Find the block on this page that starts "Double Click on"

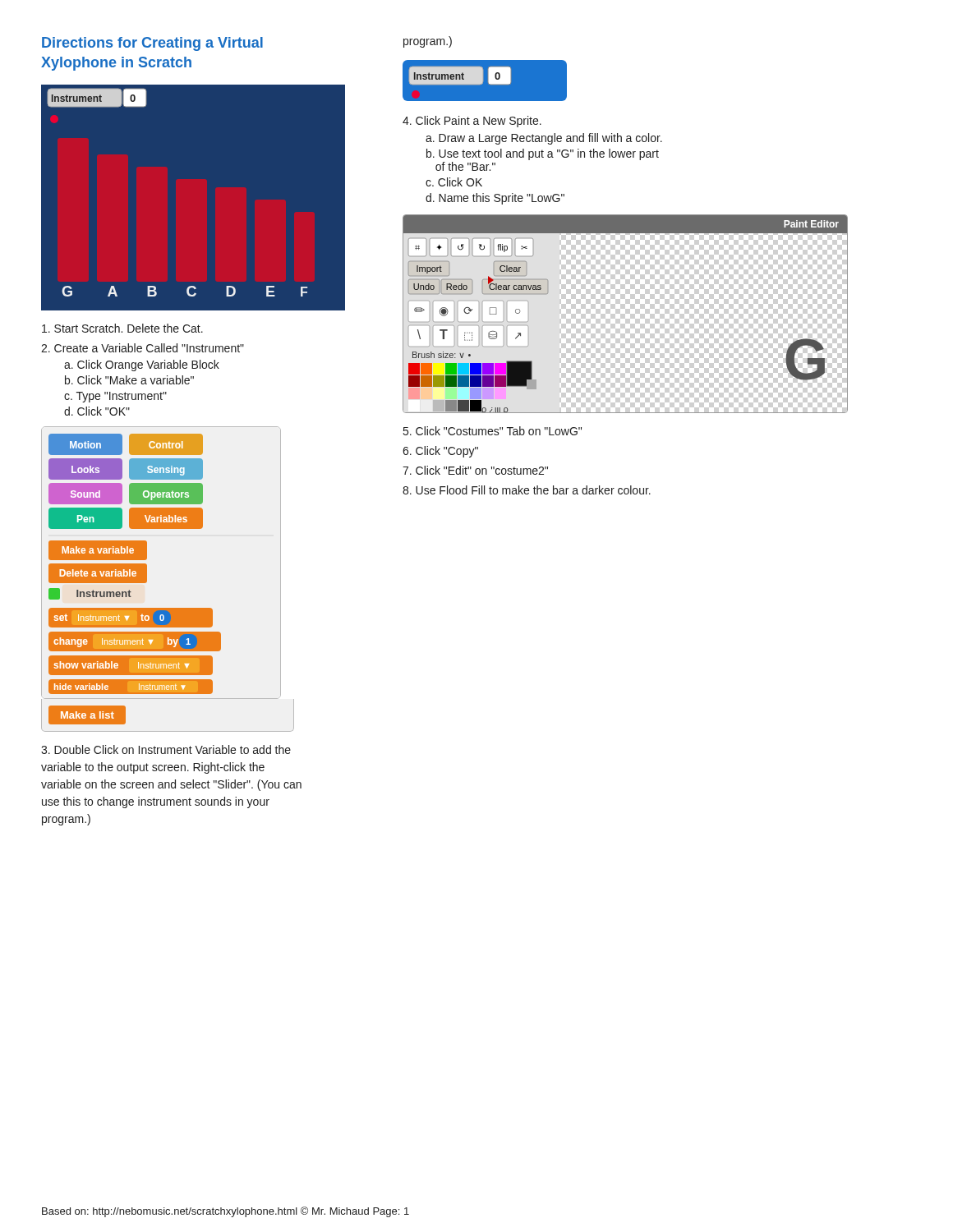click(172, 784)
